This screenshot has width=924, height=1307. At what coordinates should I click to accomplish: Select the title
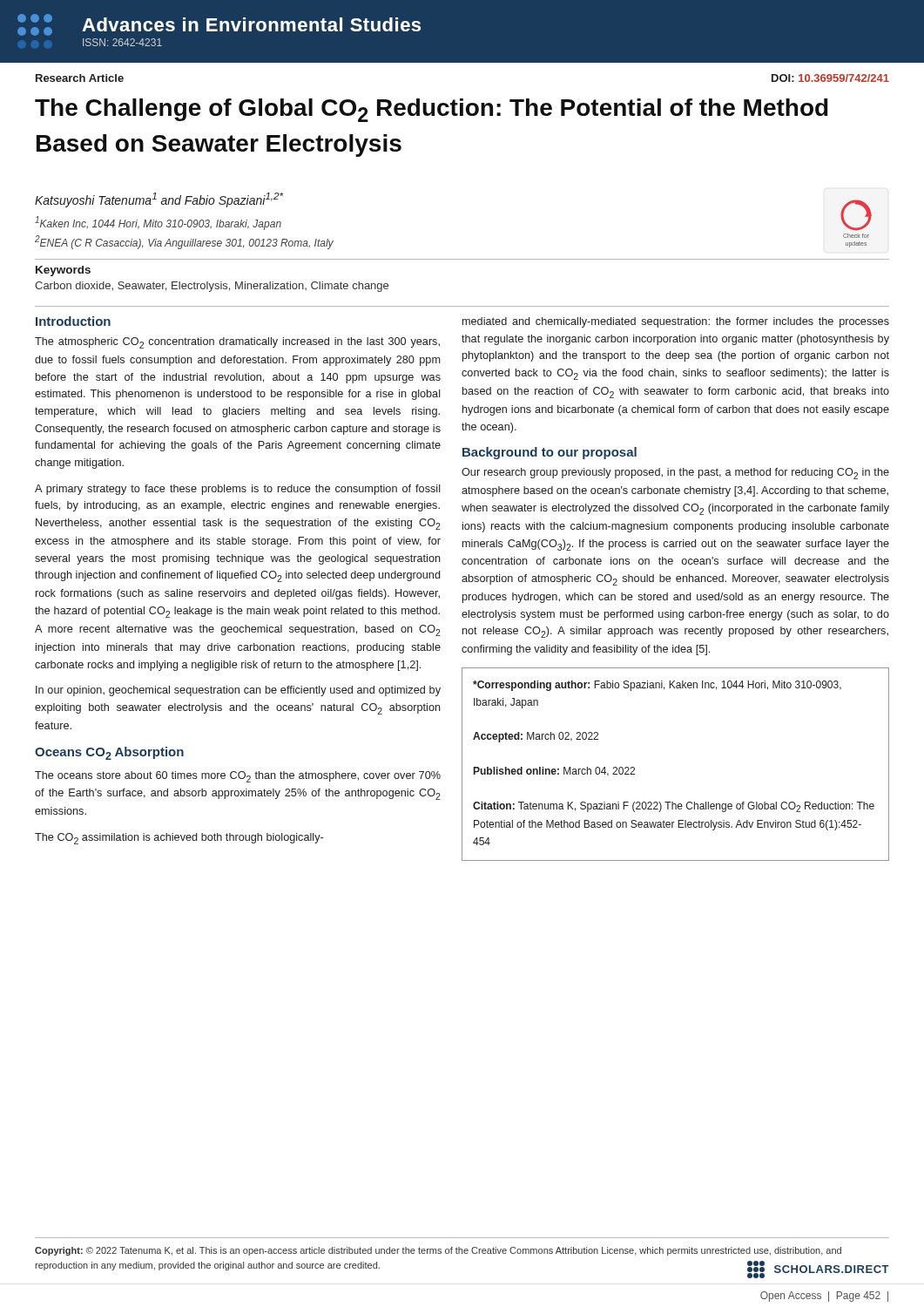coord(432,125)
